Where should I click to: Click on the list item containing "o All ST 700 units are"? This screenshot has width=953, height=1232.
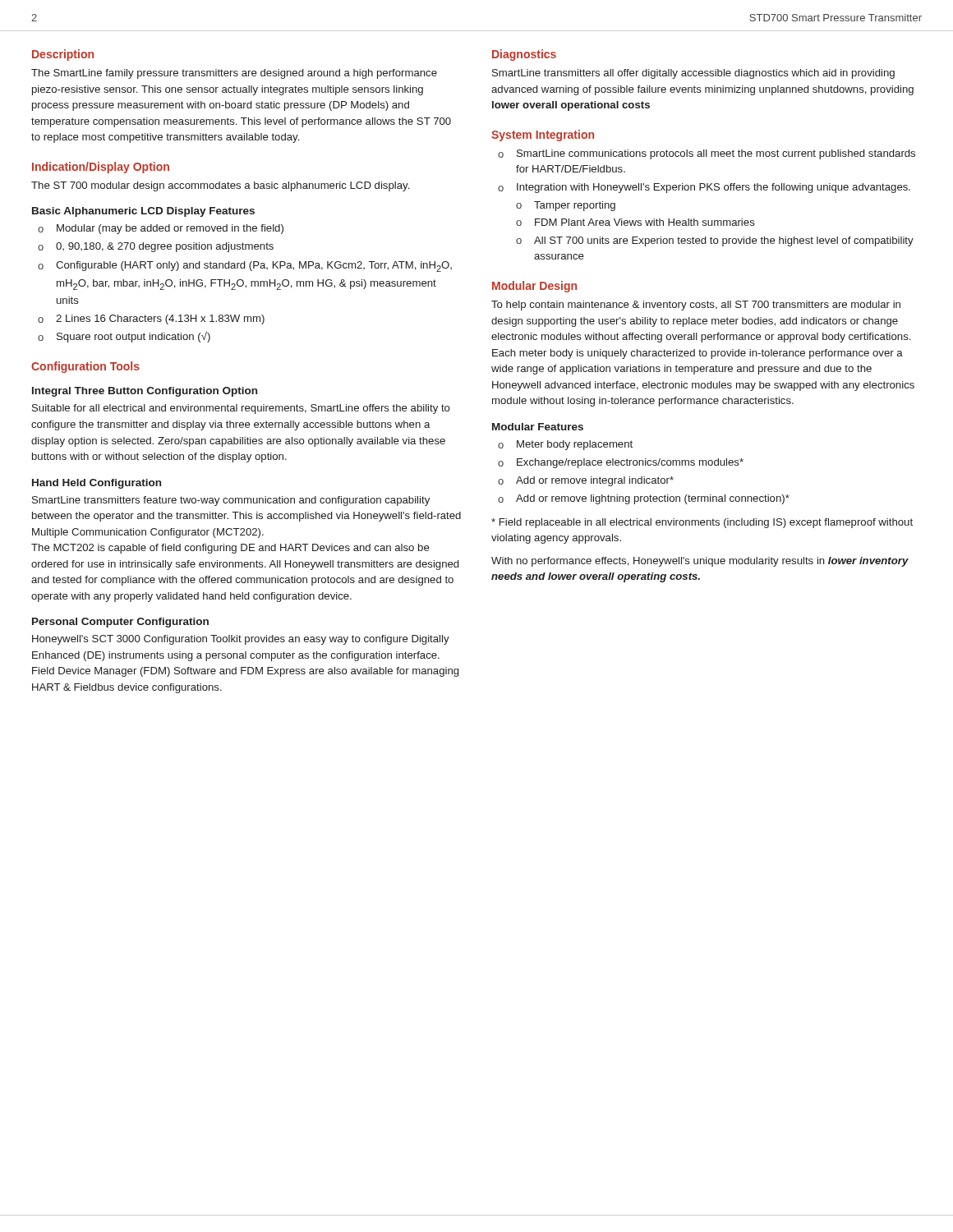coord(719,248)
